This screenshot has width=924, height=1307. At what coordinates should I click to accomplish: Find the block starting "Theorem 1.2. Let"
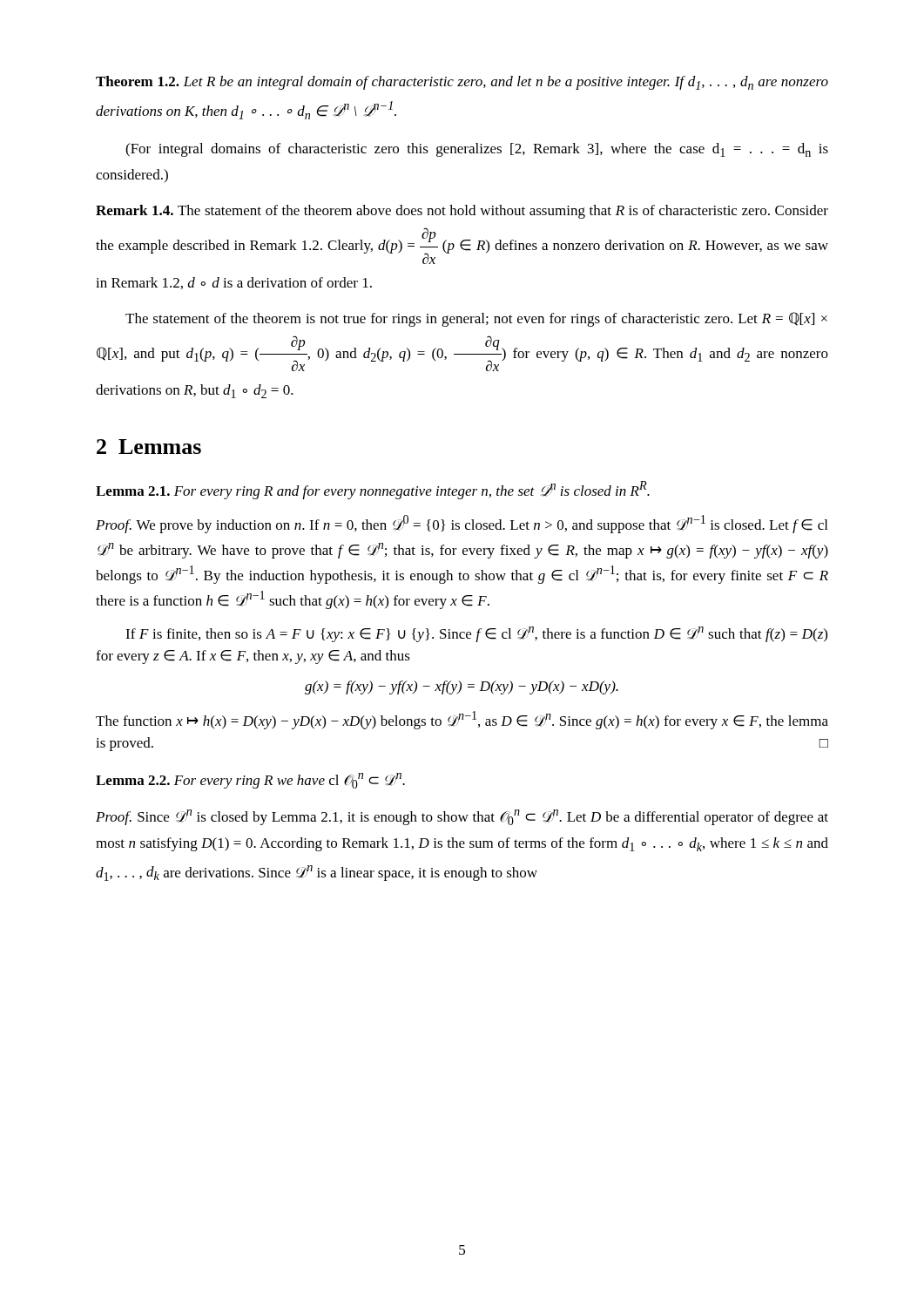click(462, 83)
